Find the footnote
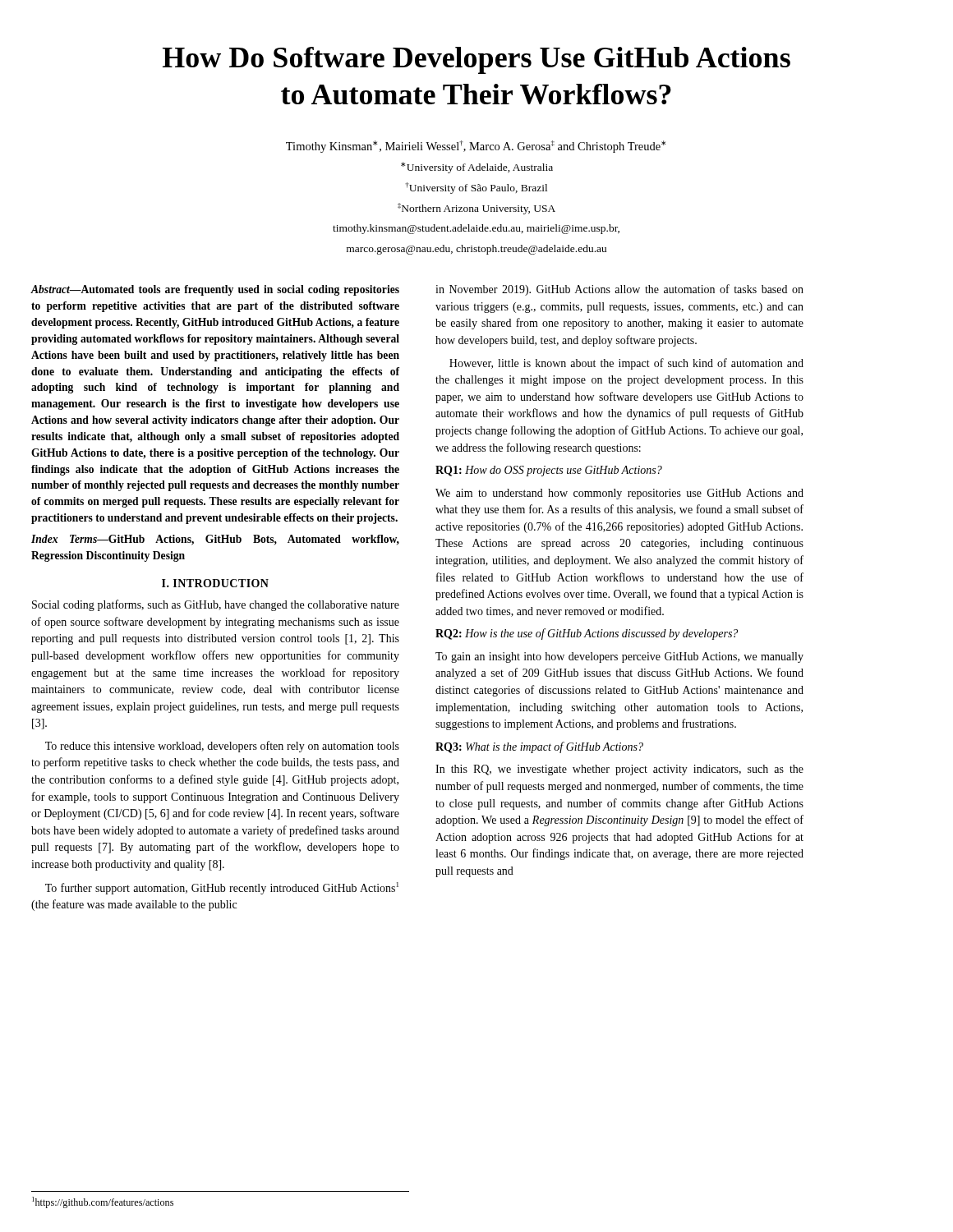This screenshot has width=953, height=1232. click(102, 1202)
